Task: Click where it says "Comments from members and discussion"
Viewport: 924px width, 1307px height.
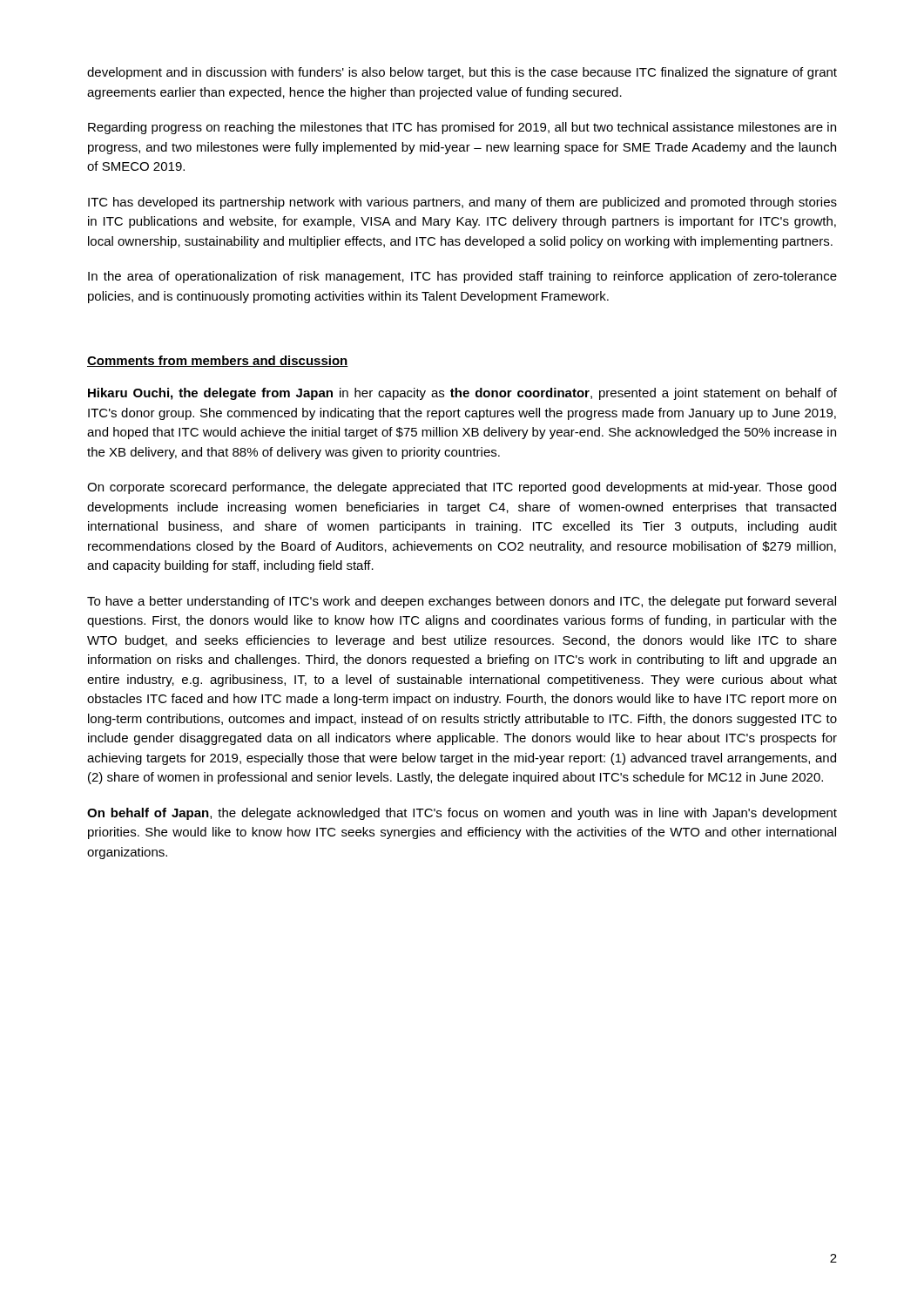Action: click(x=217, y=360)
